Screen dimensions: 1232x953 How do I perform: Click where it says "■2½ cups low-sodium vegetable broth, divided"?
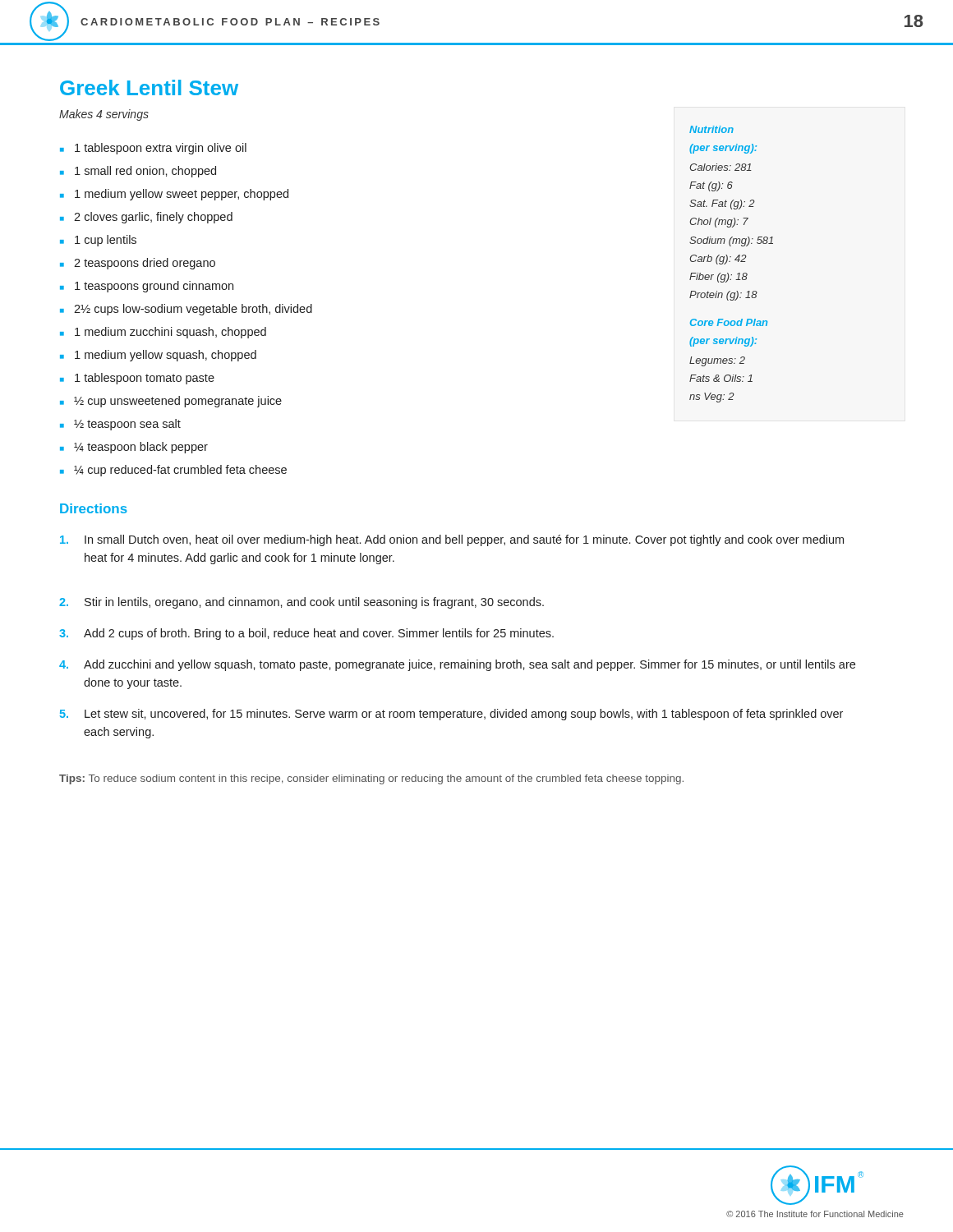186,309
